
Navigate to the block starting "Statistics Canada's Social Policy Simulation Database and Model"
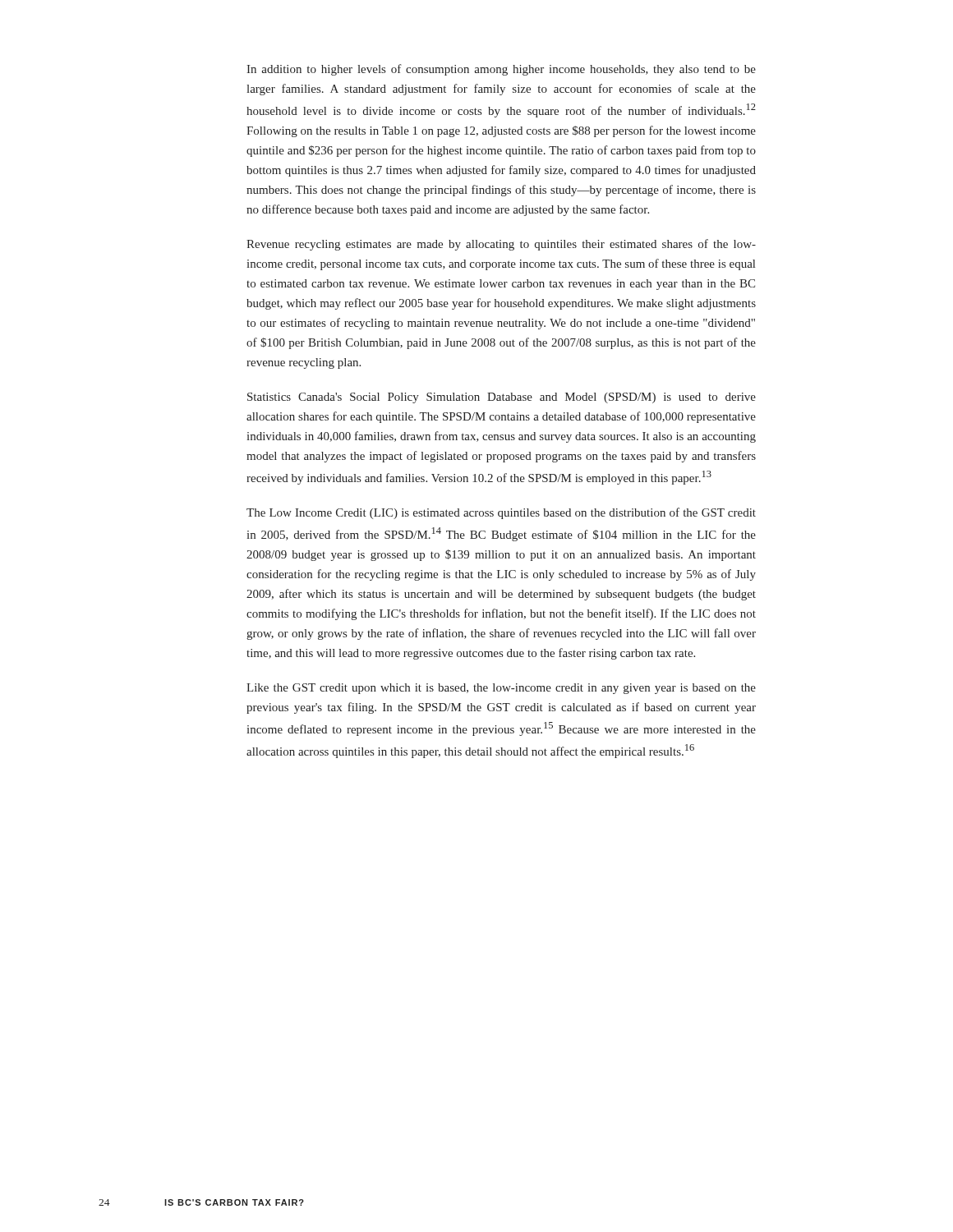tap(501, 437)
